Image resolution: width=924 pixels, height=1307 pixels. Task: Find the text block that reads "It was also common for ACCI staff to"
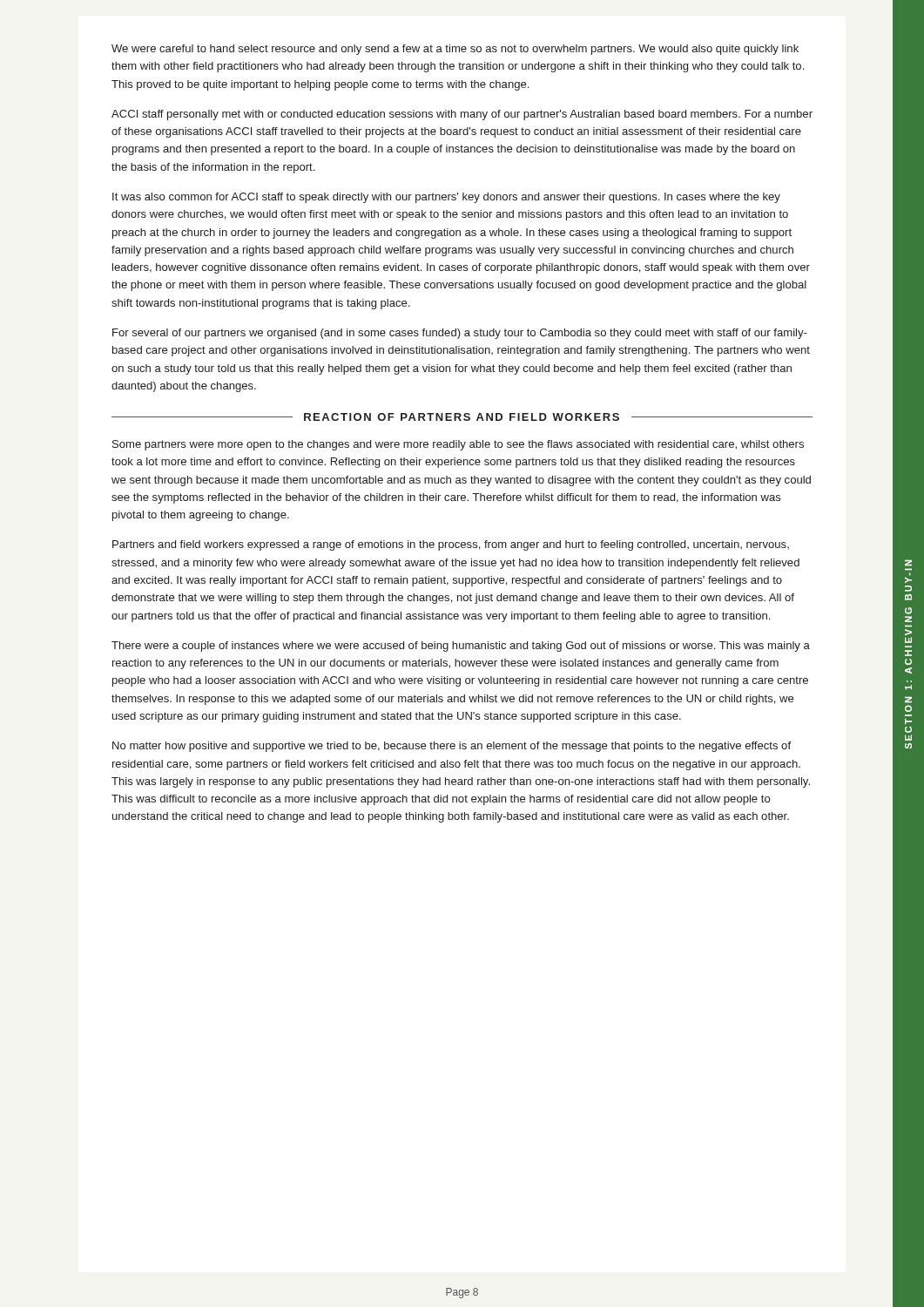[x=461, y=249]
